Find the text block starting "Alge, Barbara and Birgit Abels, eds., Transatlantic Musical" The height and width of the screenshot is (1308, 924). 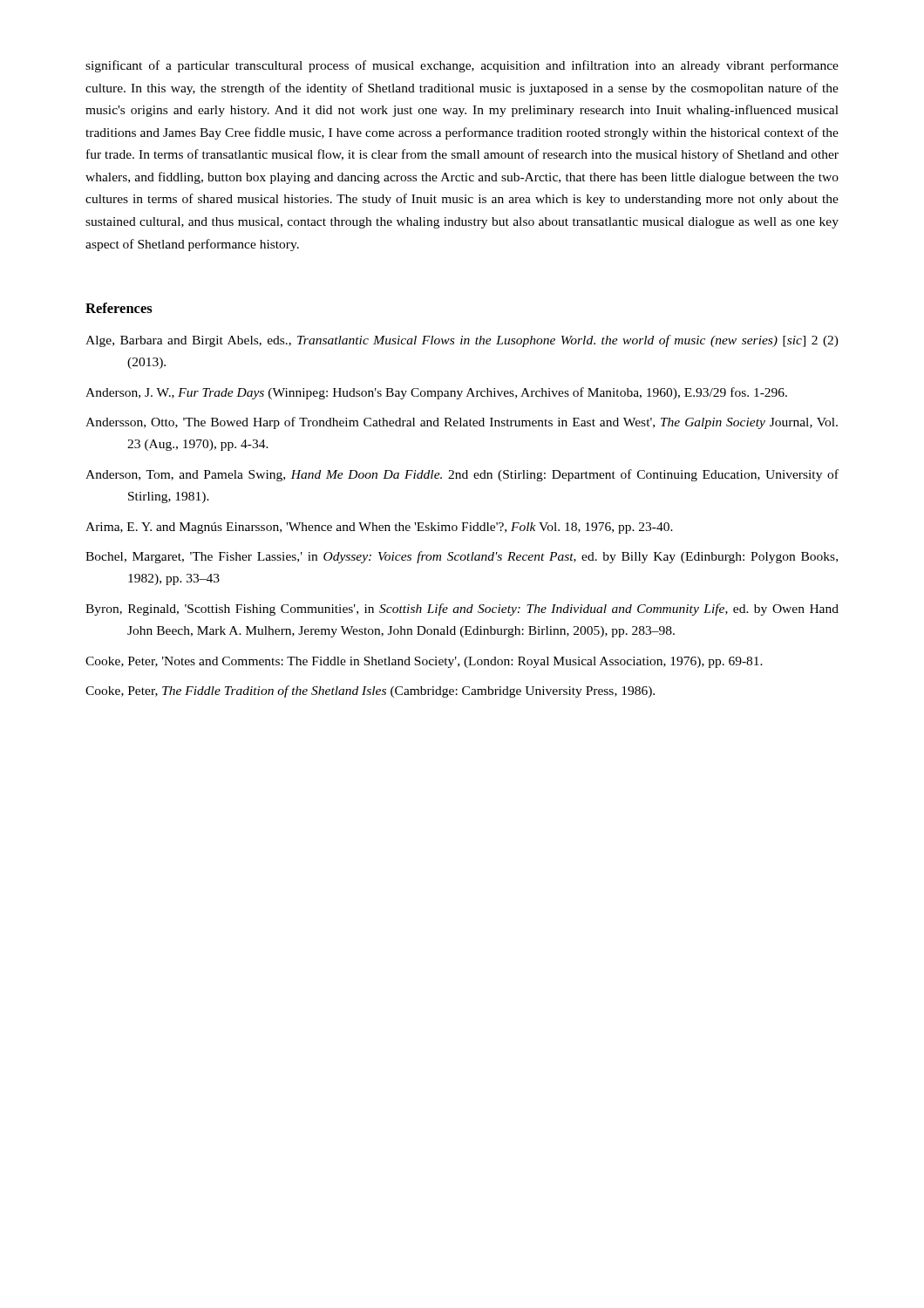point(462,350)
